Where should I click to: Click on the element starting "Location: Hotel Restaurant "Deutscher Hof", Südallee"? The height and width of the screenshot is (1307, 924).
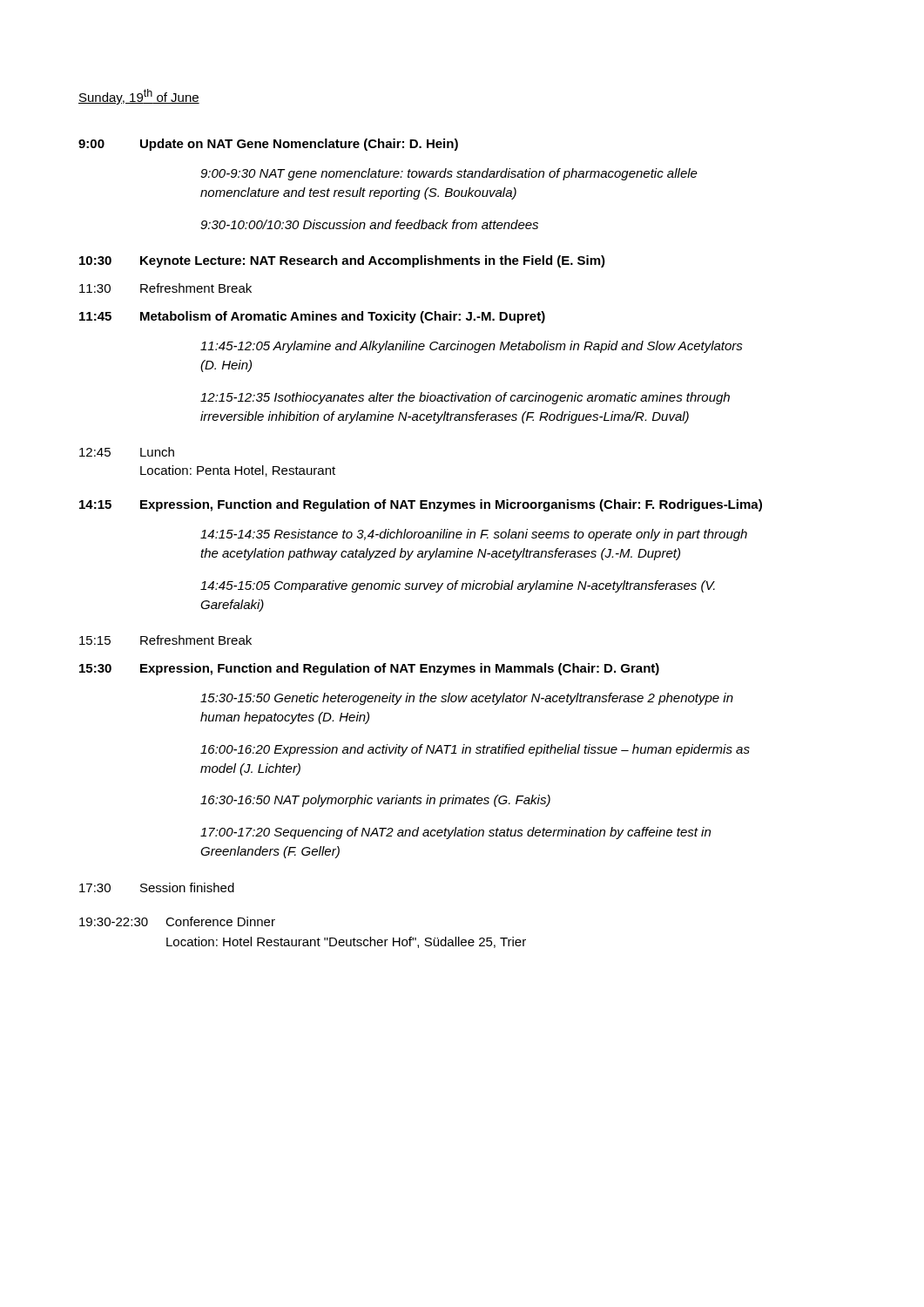click(x=346, y=941)
